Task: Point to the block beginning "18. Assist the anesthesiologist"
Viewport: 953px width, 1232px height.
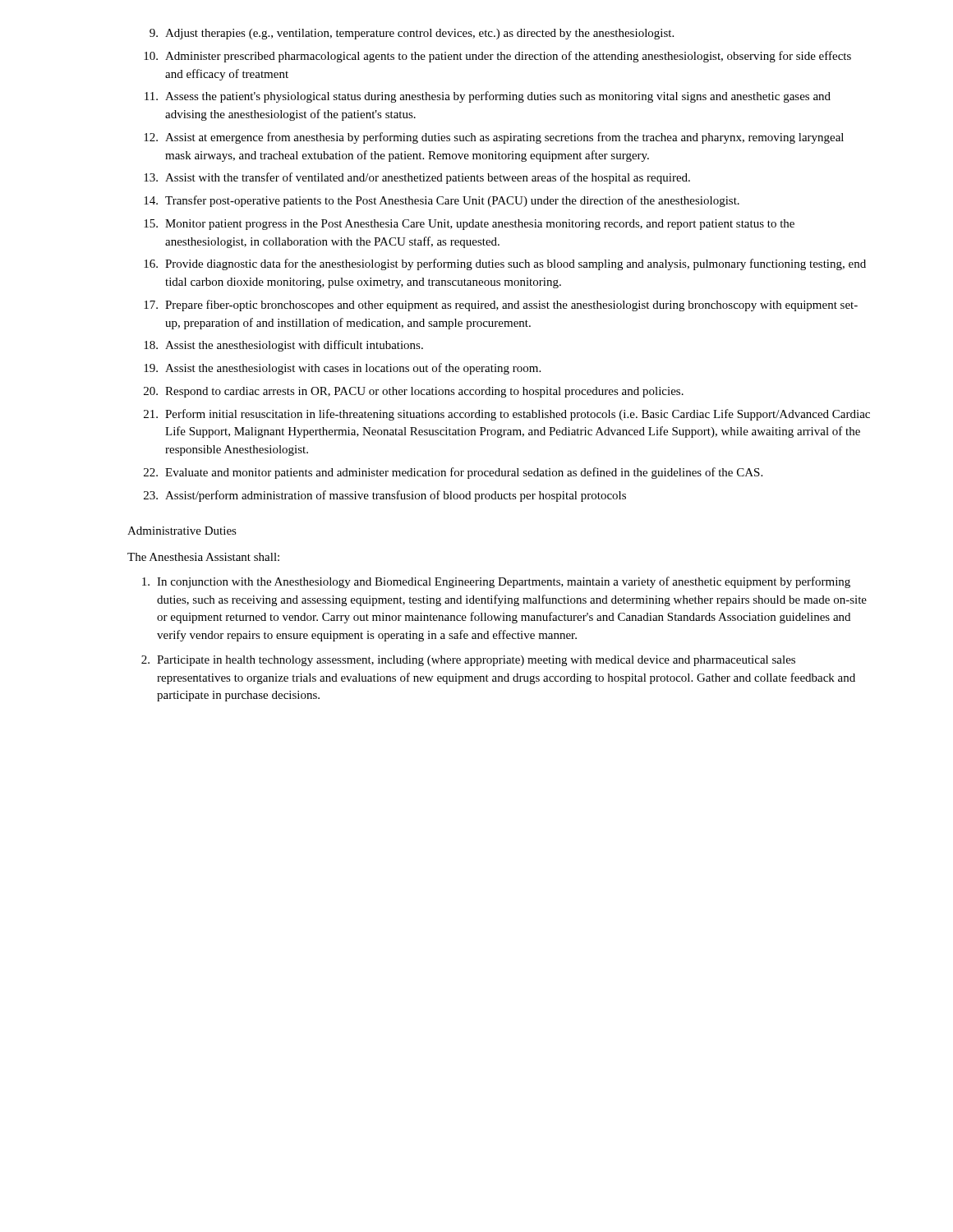Action: [x=283, y=346]
